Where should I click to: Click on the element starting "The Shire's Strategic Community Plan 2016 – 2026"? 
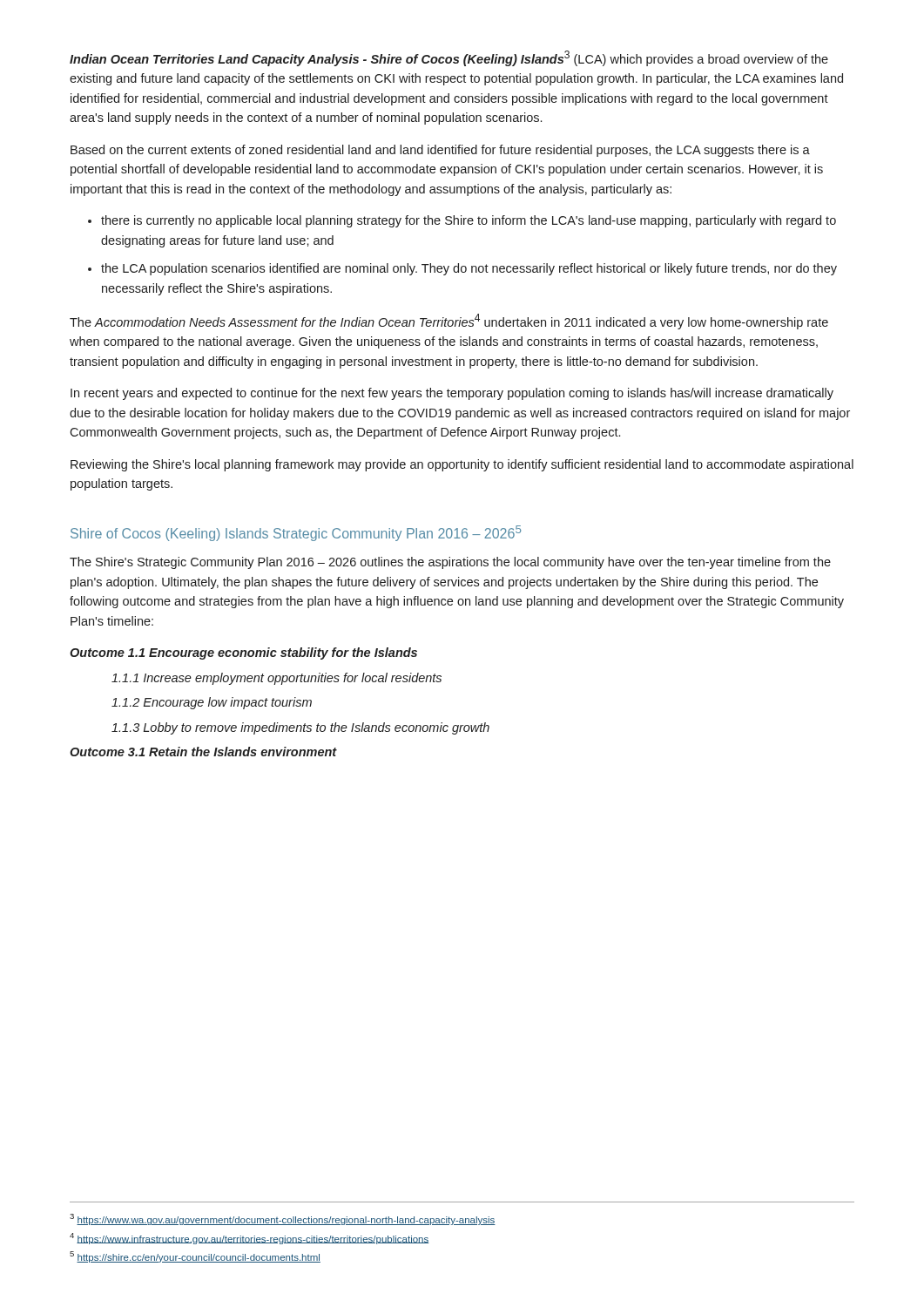pos(462,592)
